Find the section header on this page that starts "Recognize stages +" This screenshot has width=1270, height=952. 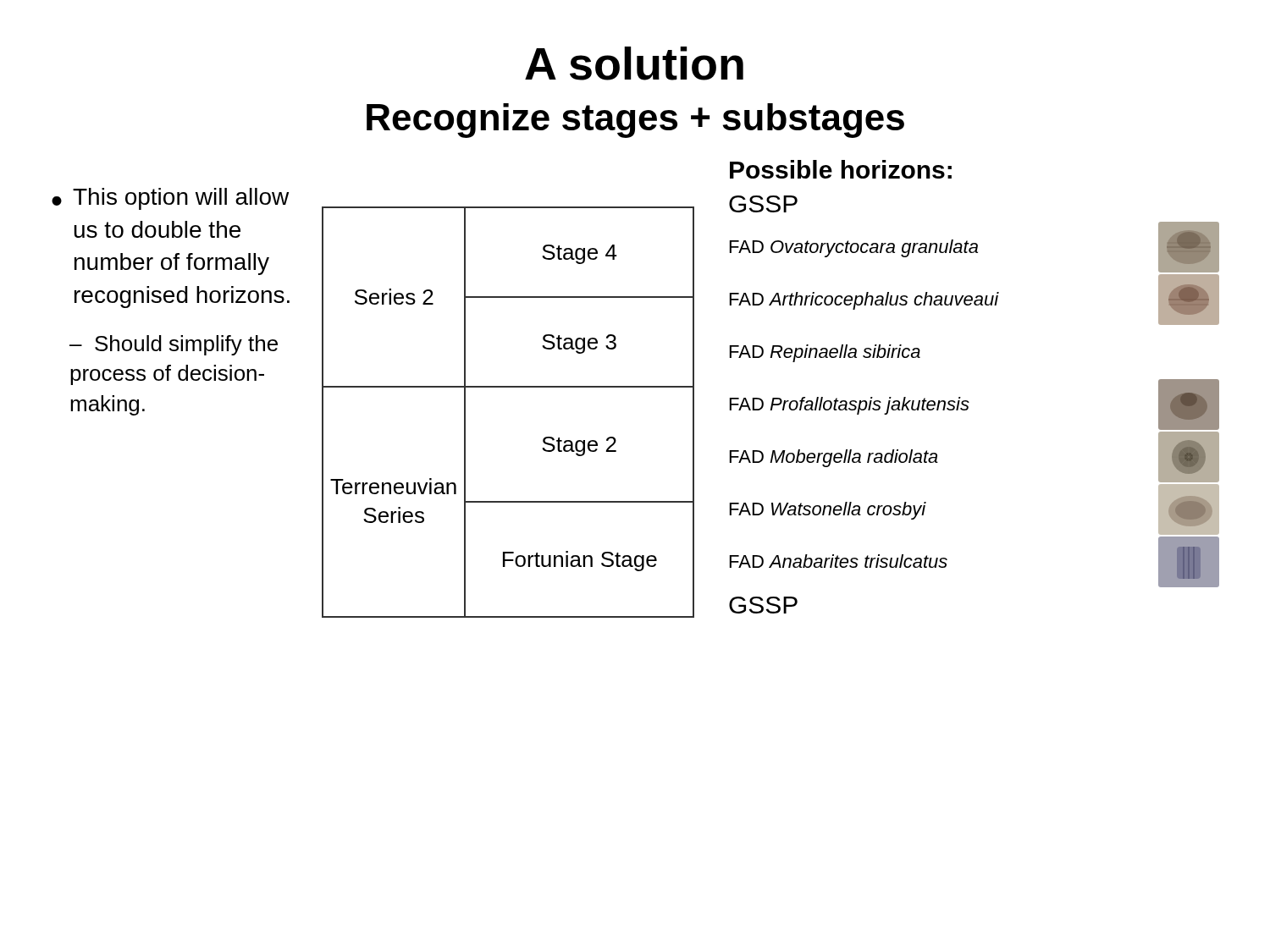pos(635,117)
